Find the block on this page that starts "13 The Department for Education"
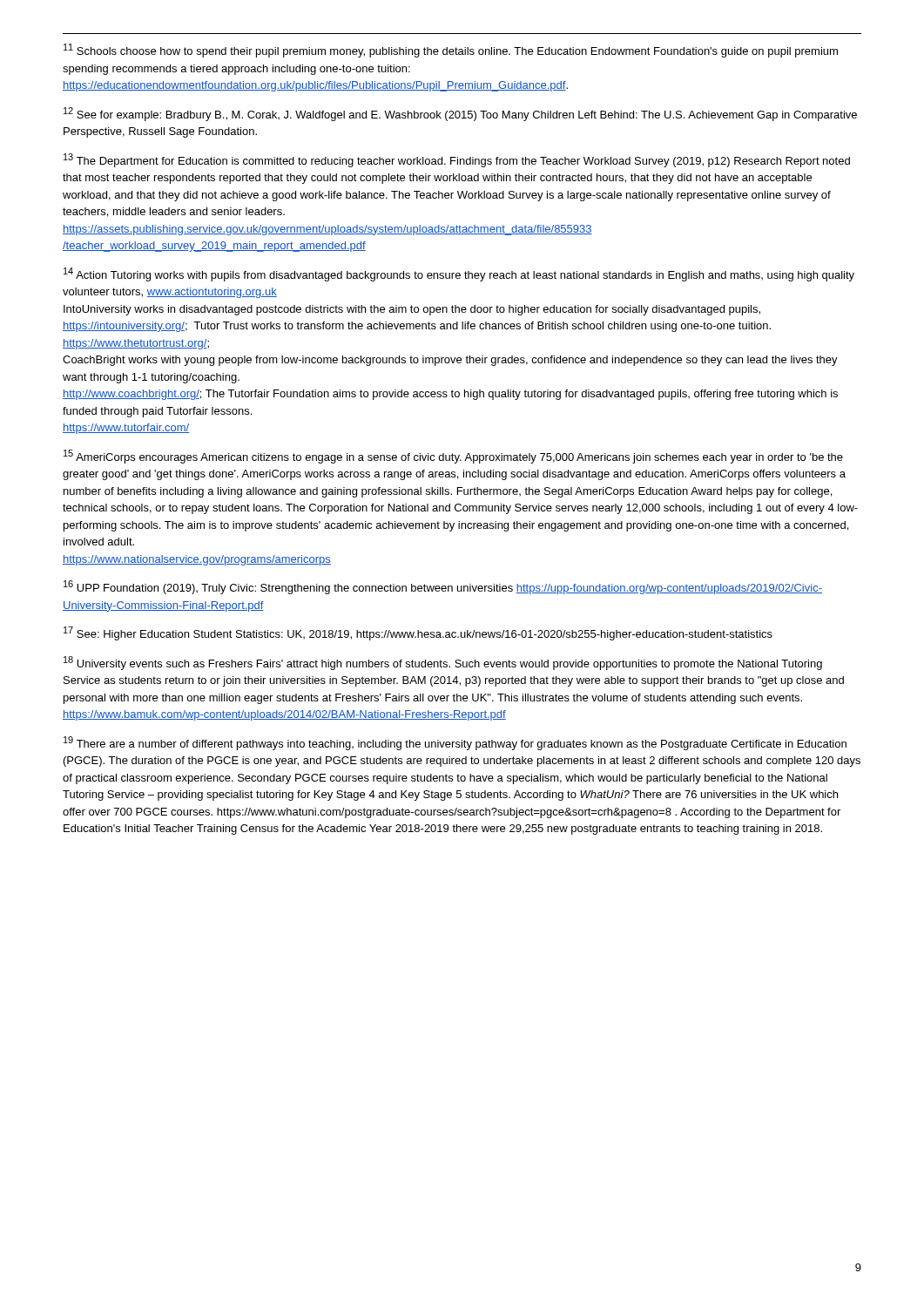Viewport: 924px width, 1307px height. pos(457,202)
